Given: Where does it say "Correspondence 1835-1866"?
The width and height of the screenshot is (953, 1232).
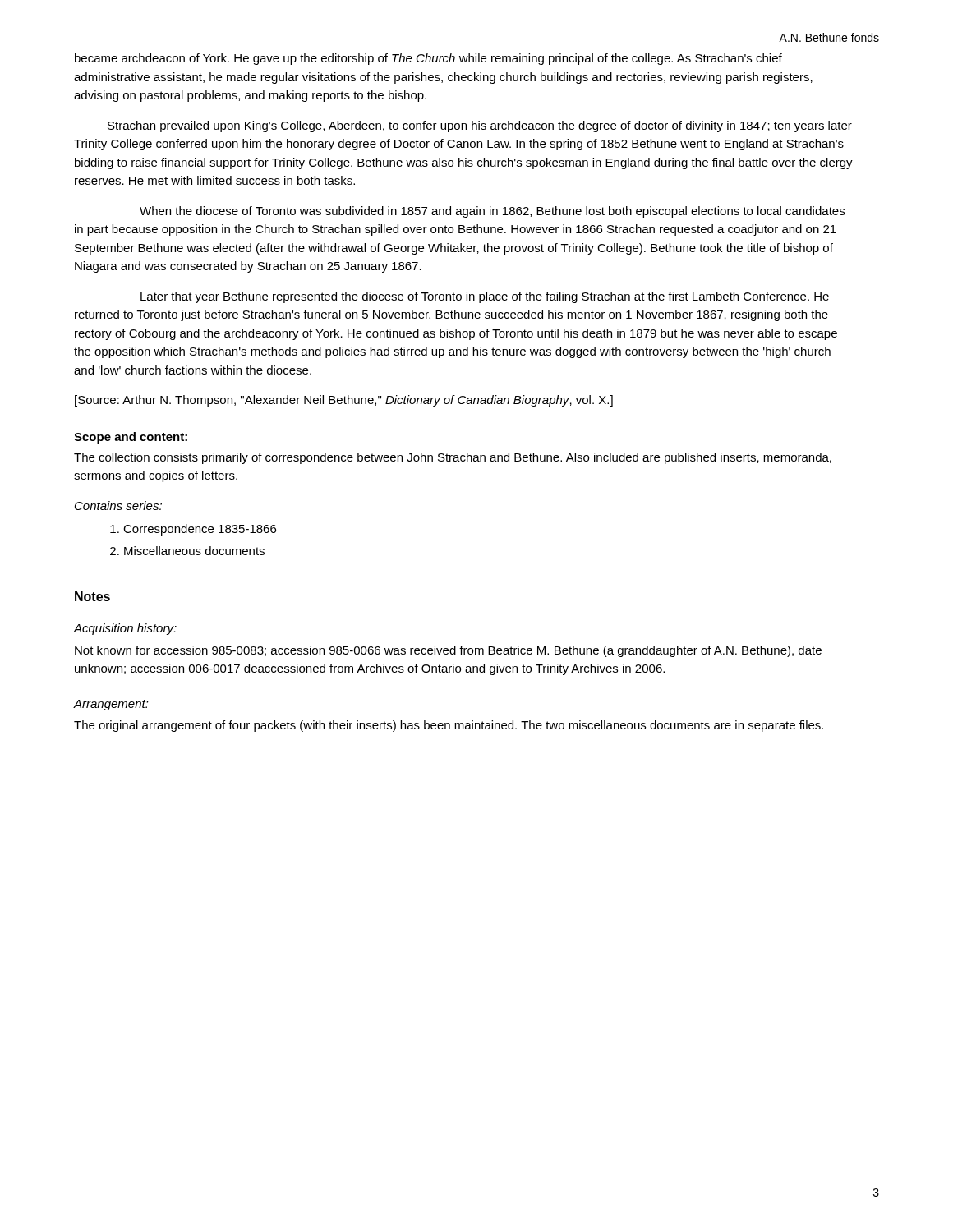Looking at the screenshot, I should [193, 530].
